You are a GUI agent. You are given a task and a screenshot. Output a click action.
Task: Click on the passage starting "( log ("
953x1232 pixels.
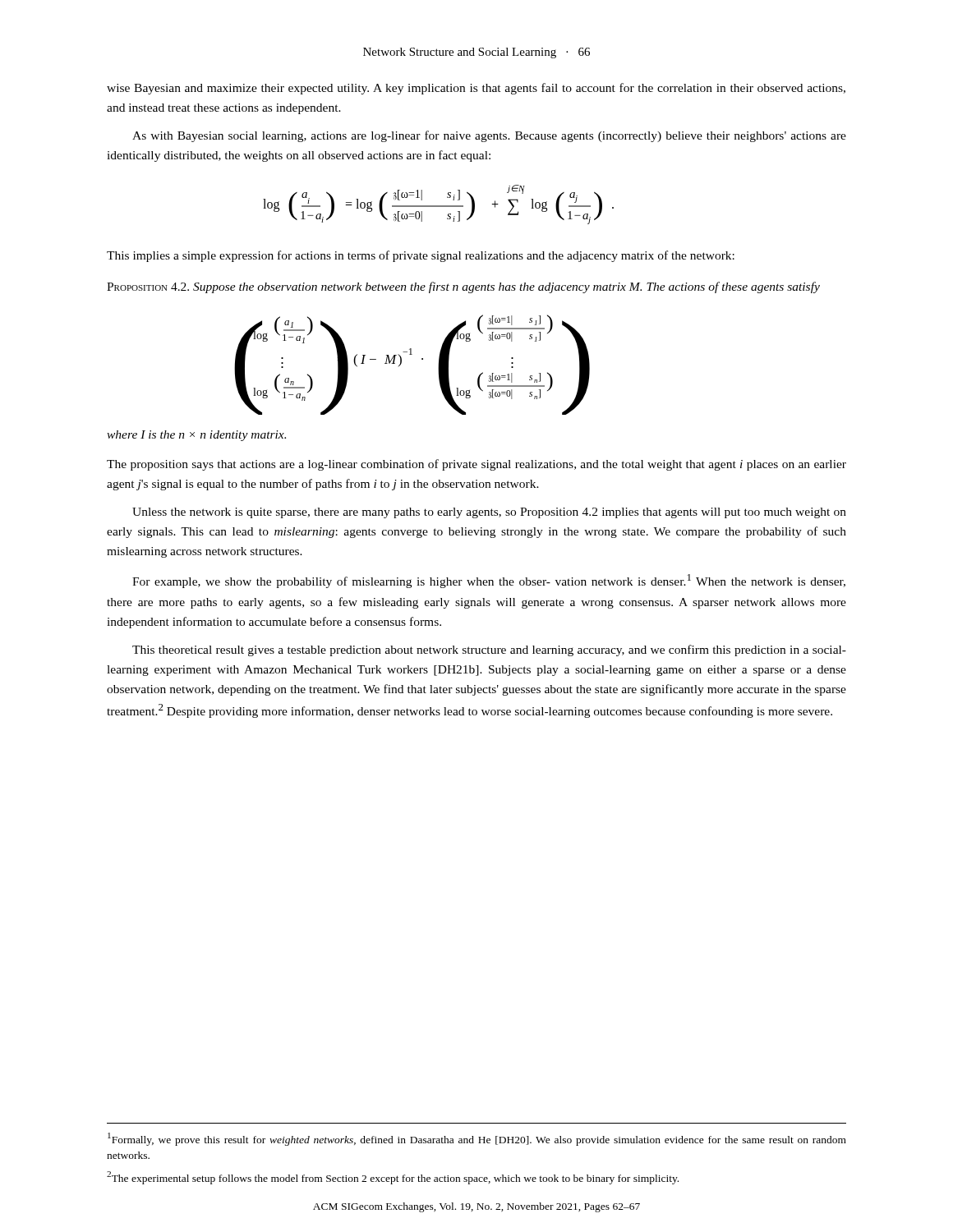(x=476, y=362)
